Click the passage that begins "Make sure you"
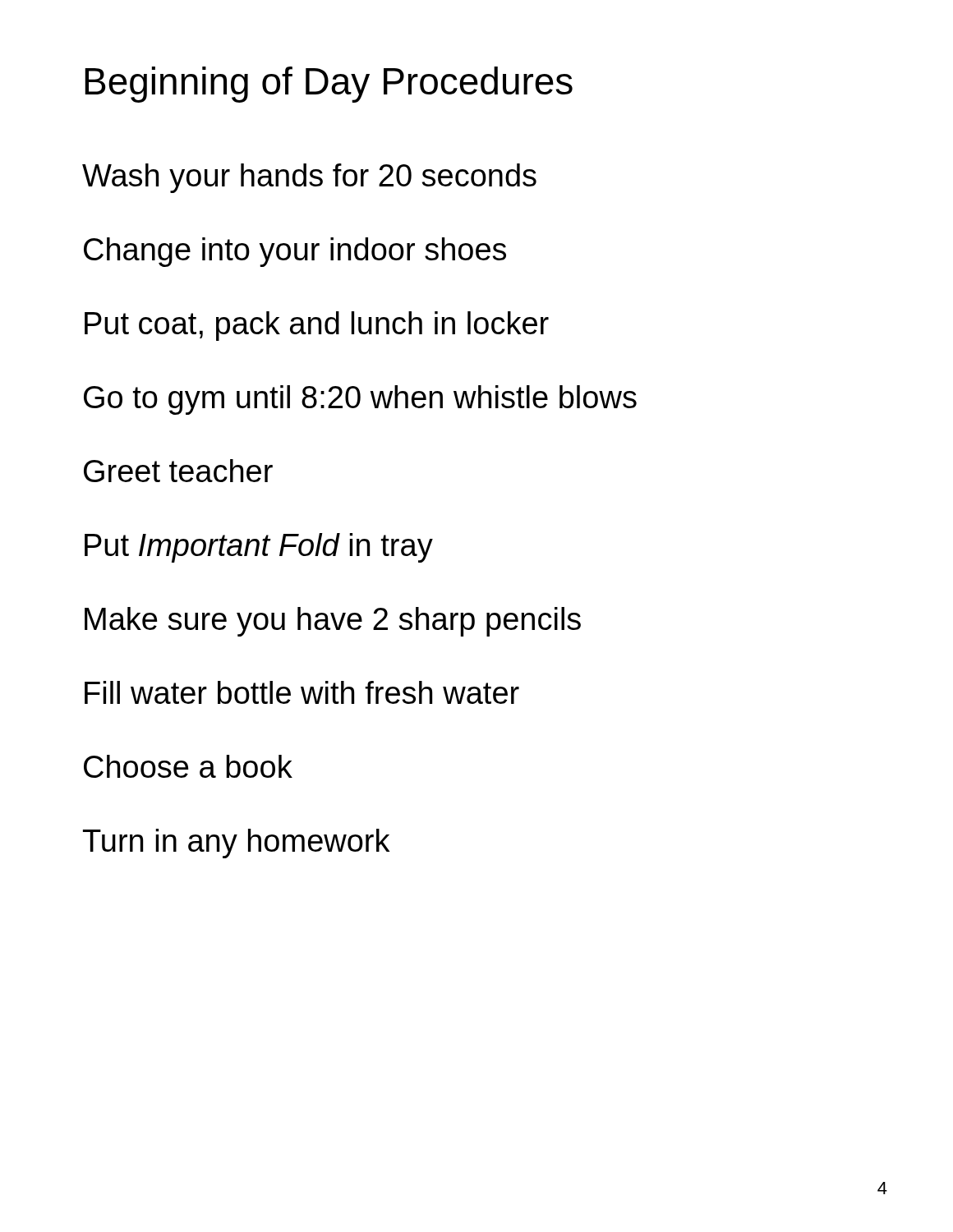 tap(332, 619)
